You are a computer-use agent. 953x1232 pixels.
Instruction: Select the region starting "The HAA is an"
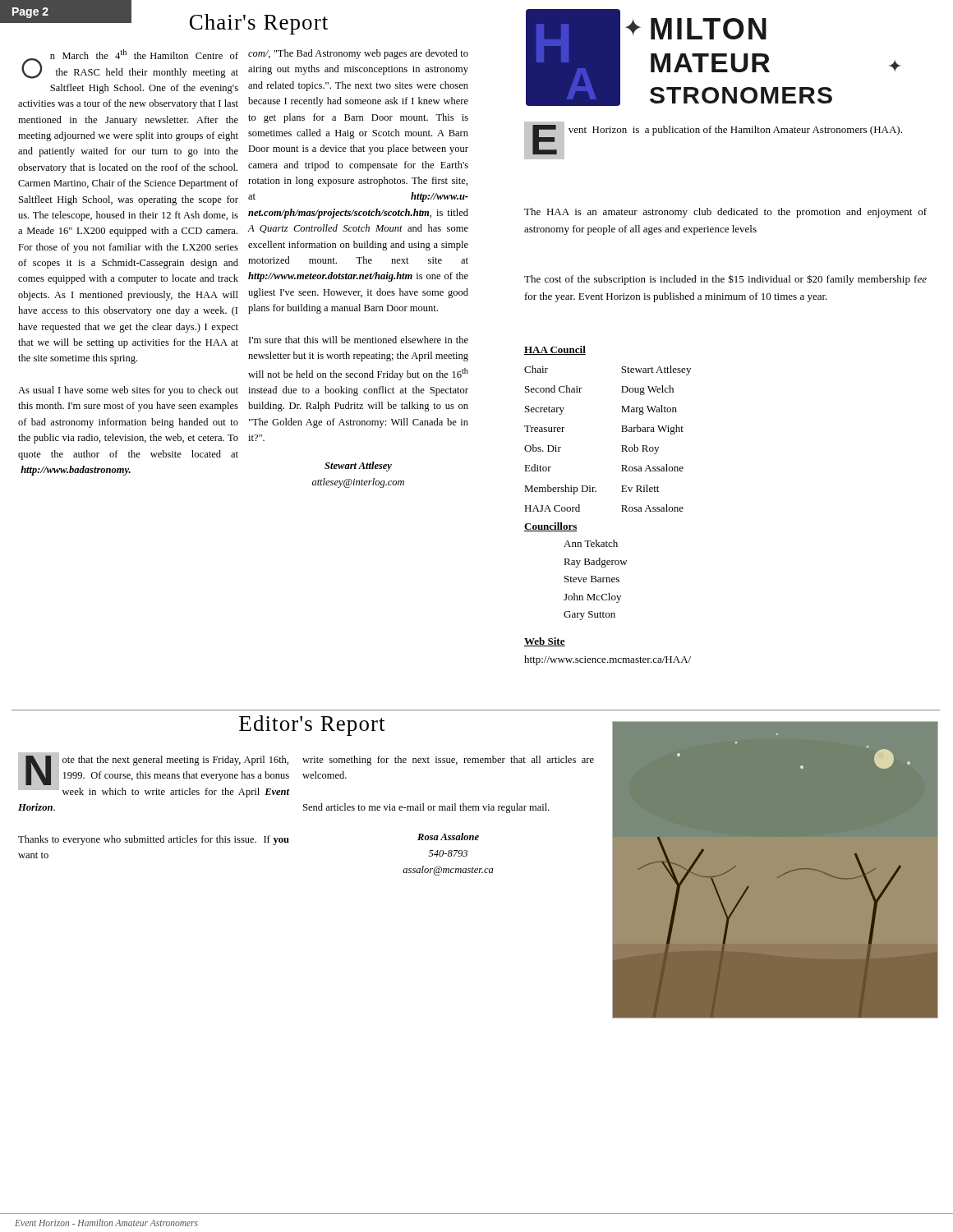coord(725,220)
